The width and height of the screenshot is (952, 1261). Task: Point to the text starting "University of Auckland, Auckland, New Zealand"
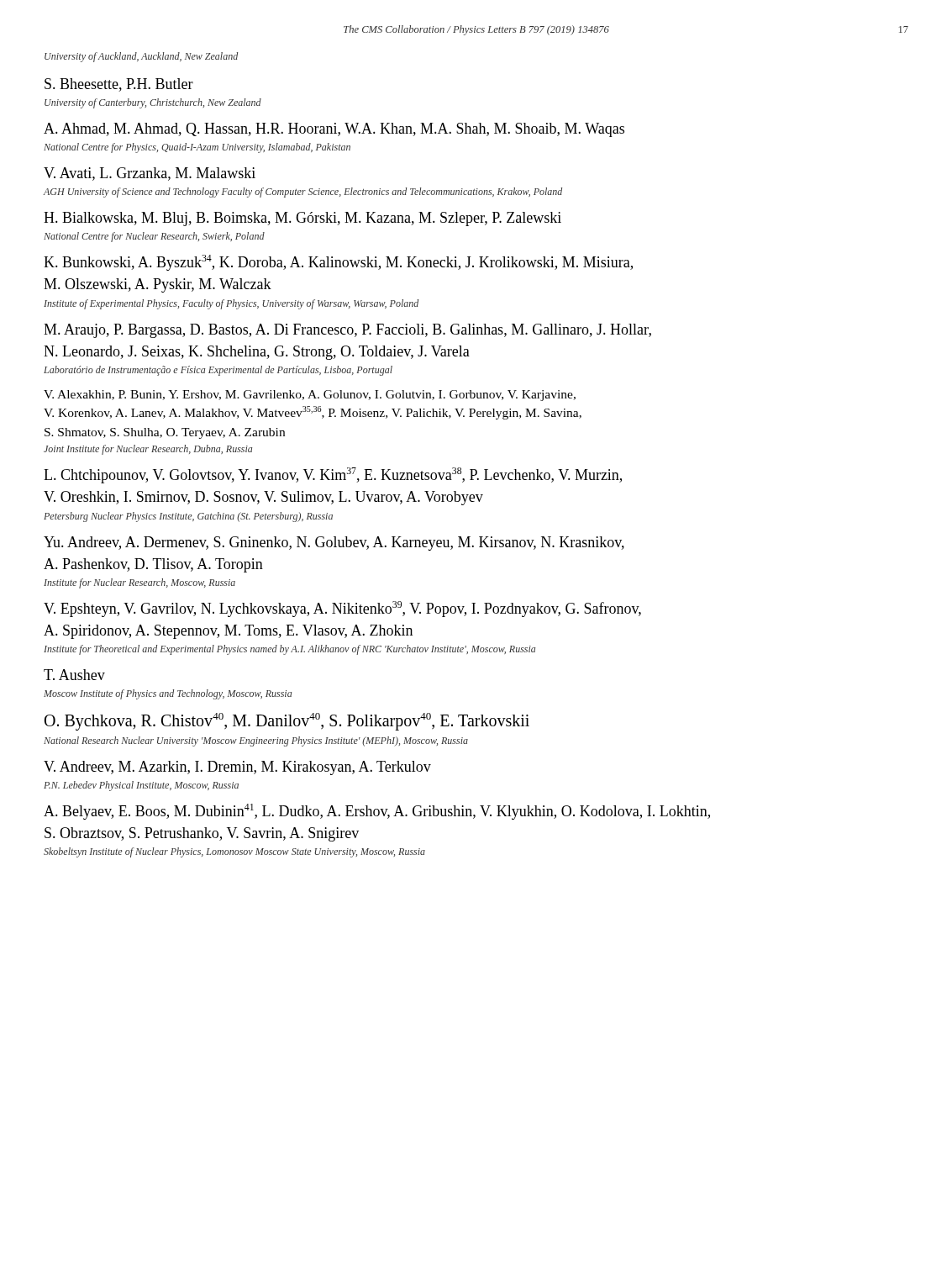[x=141, y=56]
